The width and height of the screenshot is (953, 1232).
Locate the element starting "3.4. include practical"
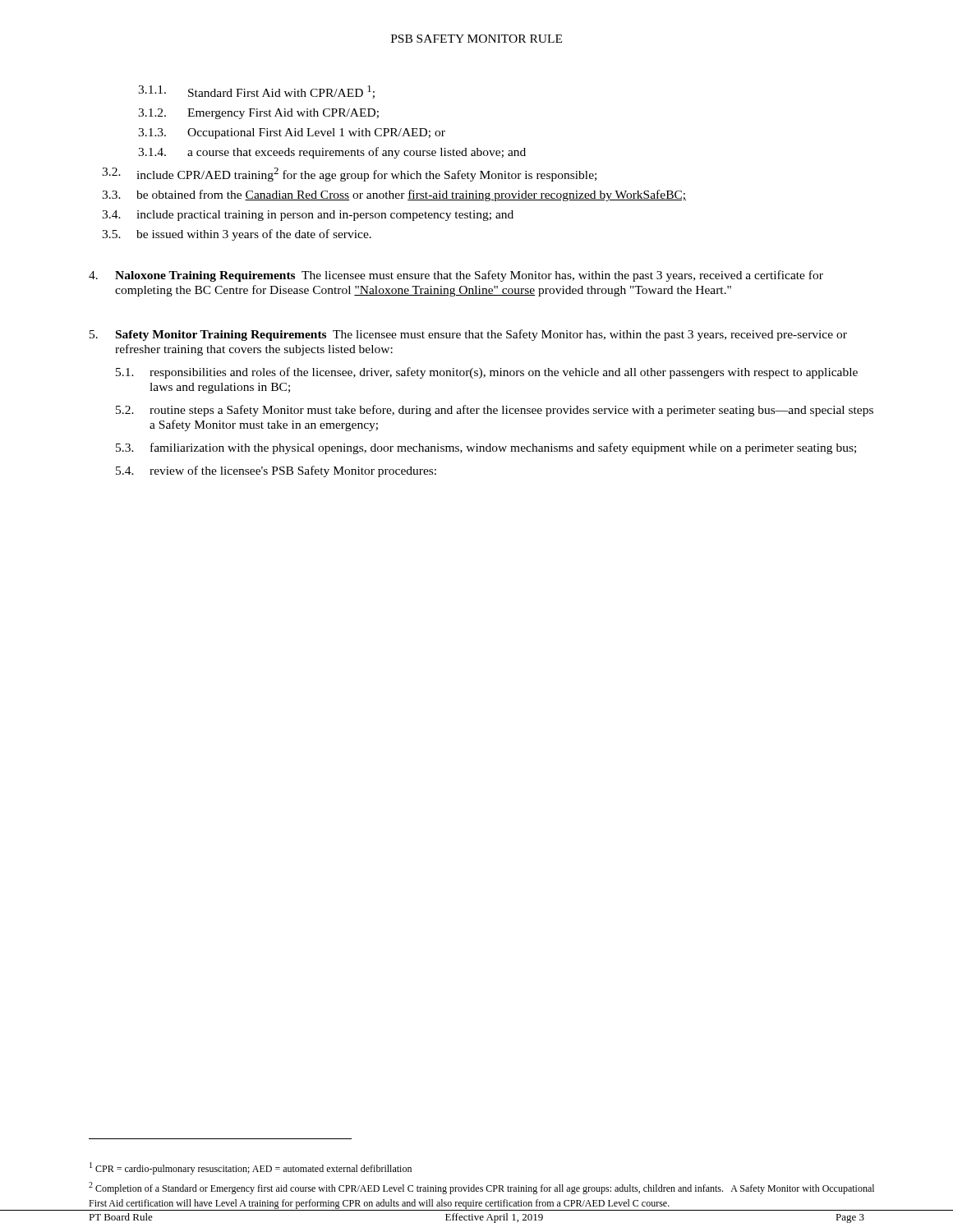(308, 215)
